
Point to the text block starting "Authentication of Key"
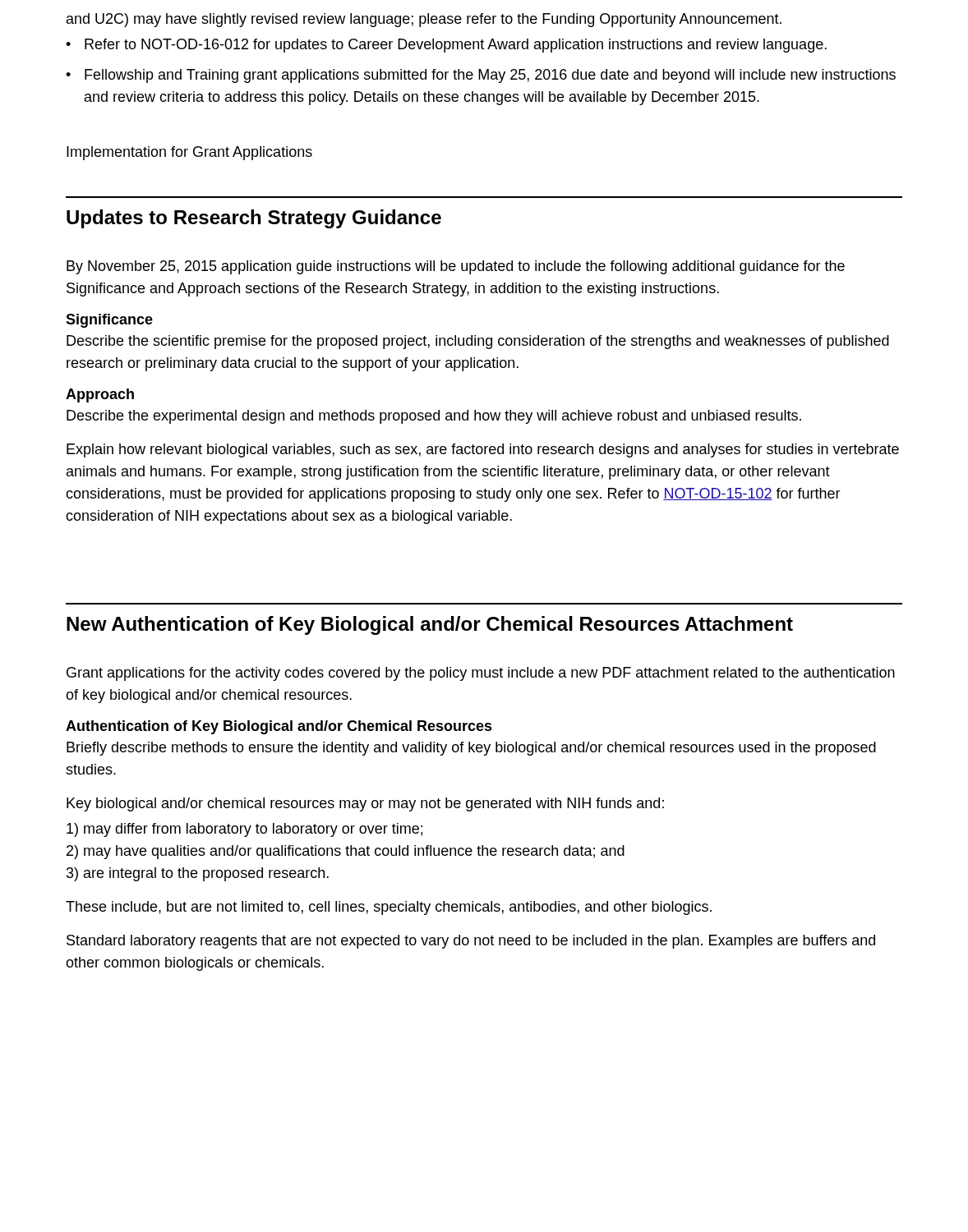[279, 726]
